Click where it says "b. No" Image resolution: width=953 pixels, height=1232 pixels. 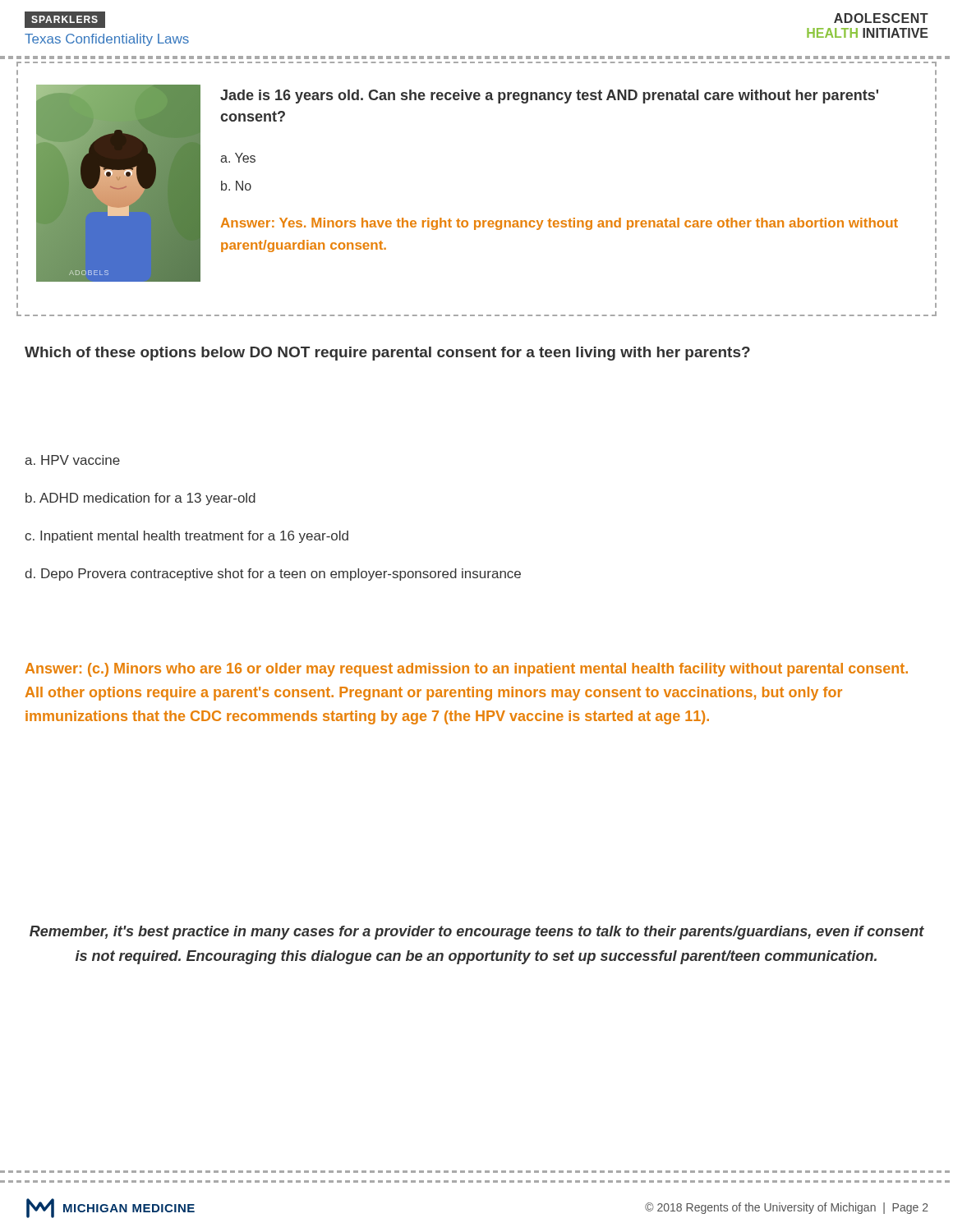click(x=236, y=186)
